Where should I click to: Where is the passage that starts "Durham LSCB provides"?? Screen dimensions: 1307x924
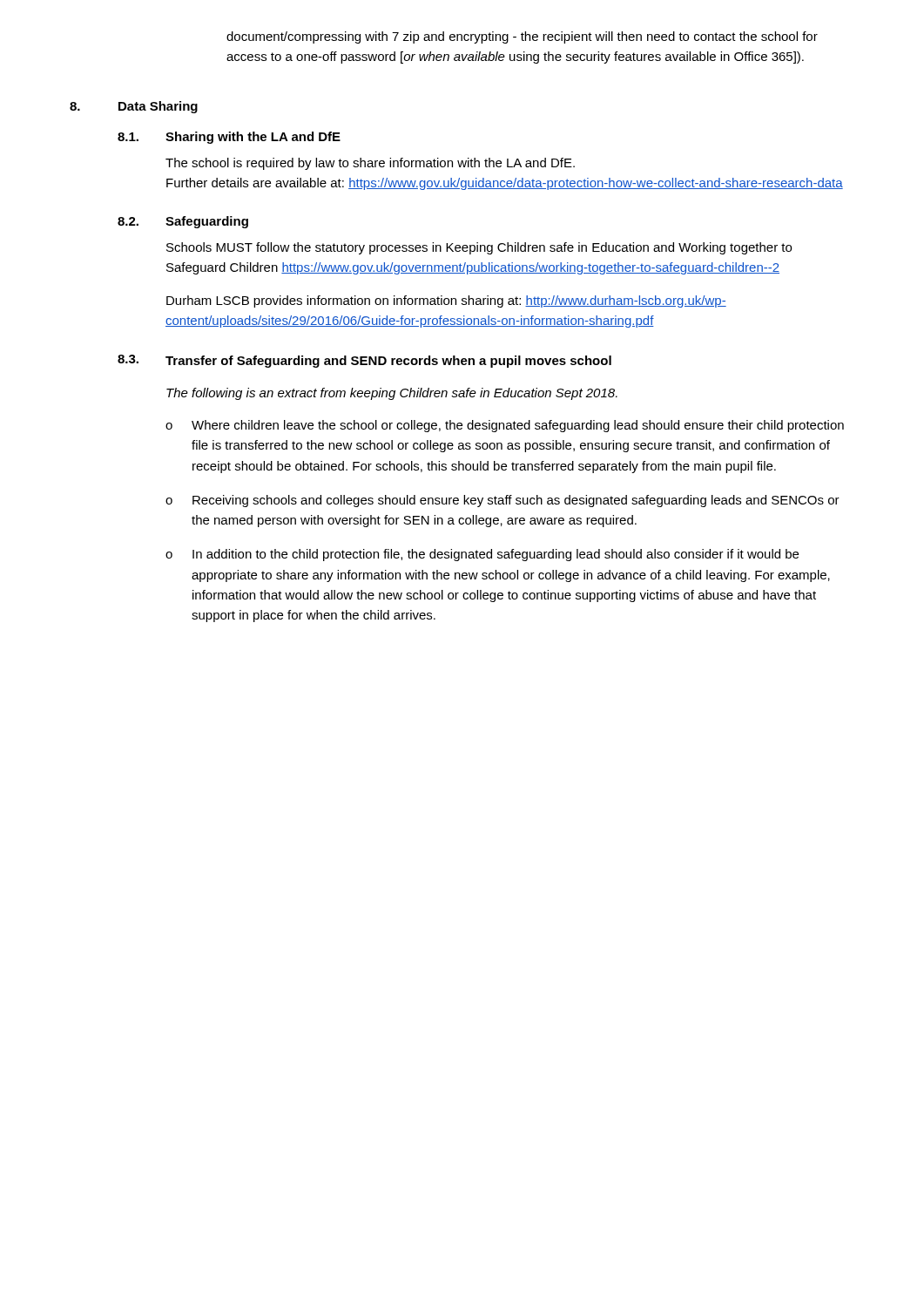coord(446,310)
